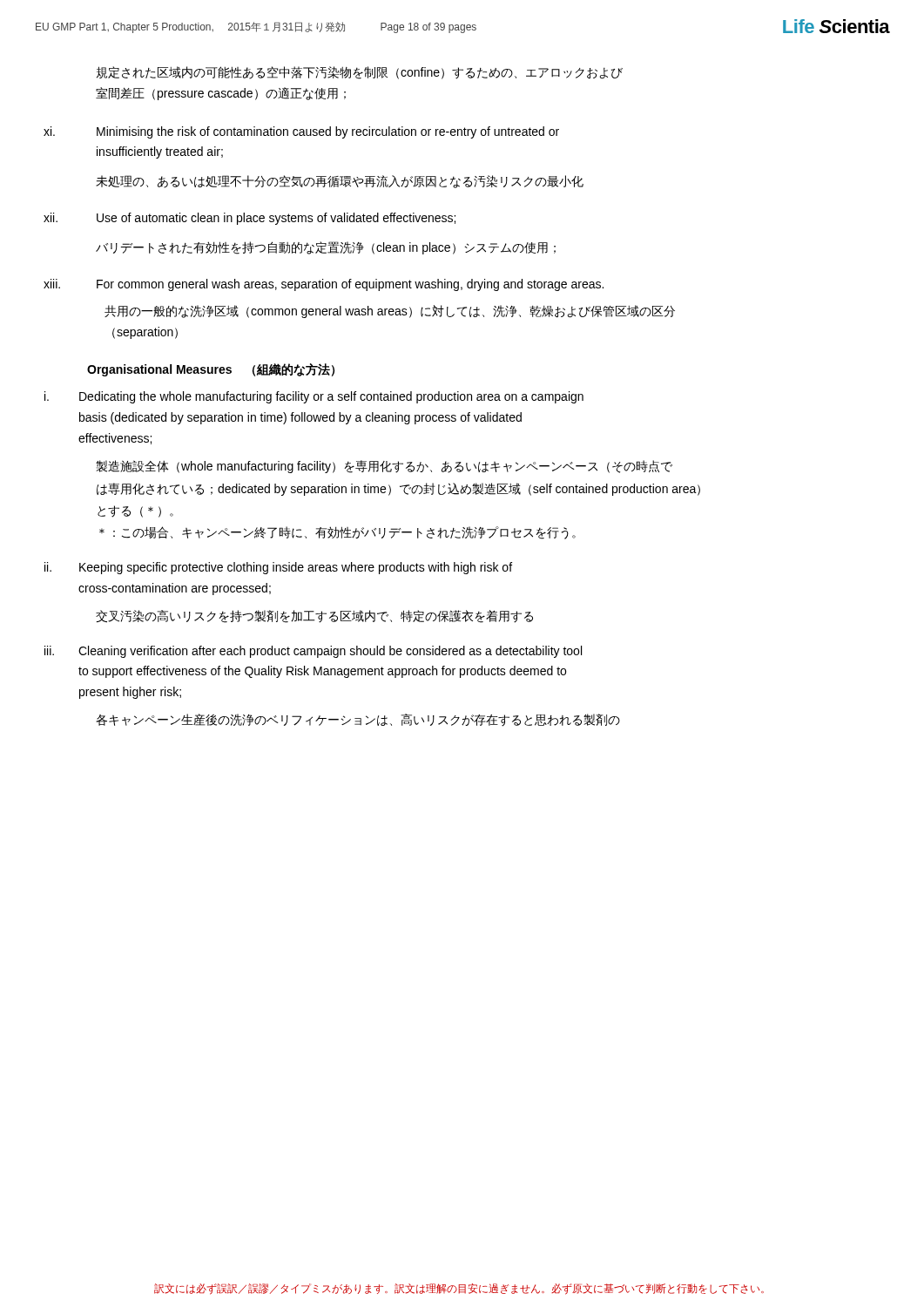Point to the element starting "共用の一般的な洗浄区域（common general wash areas）に対しては、洗浄、乾燥および保管区域の区分"
This screenshot has height=1307, width=924.
390,322
